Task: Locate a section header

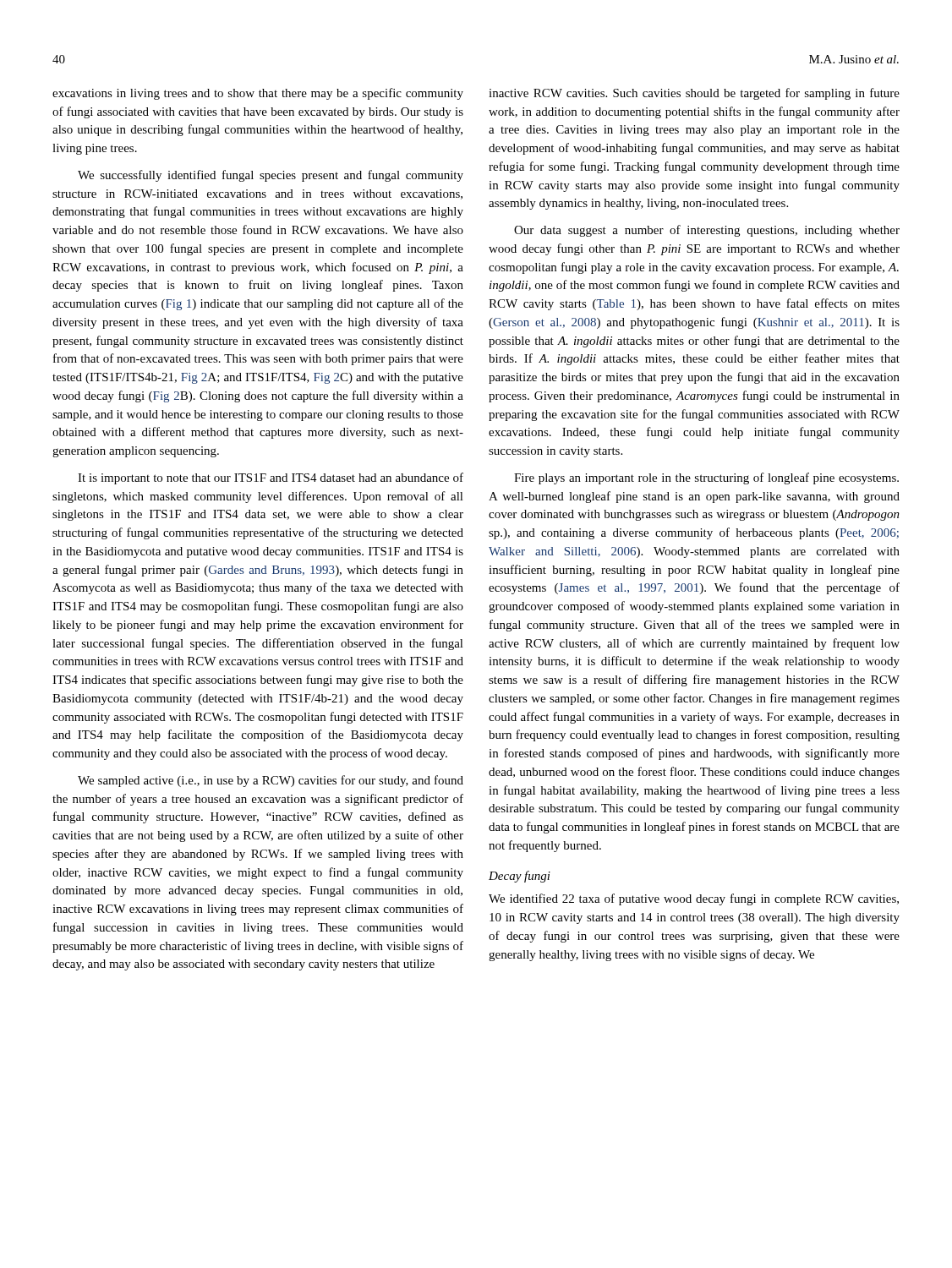Action: [520, 875]
